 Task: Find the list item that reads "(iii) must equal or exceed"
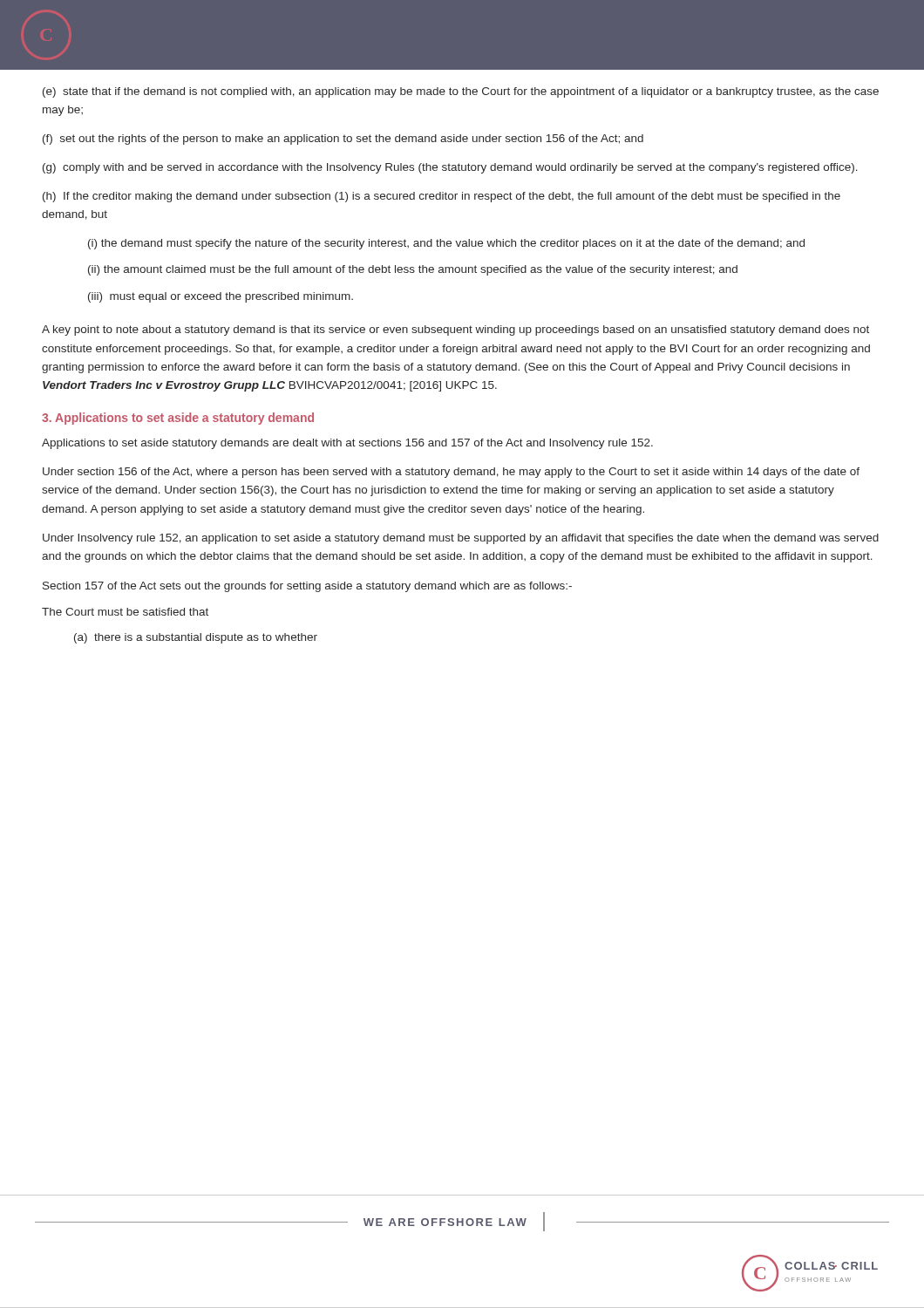tap(221, 296)
